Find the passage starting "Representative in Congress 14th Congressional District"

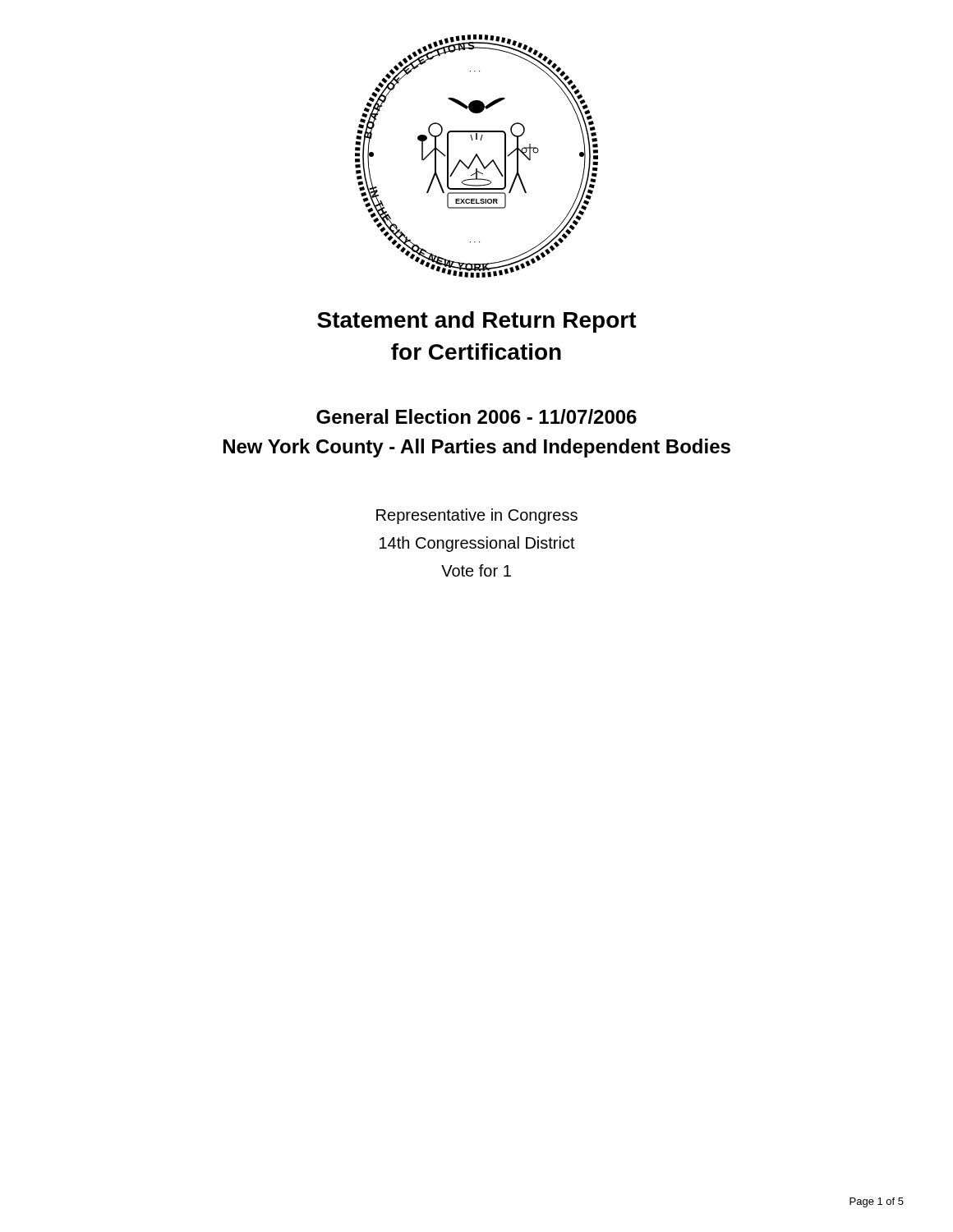pos(476,543)
